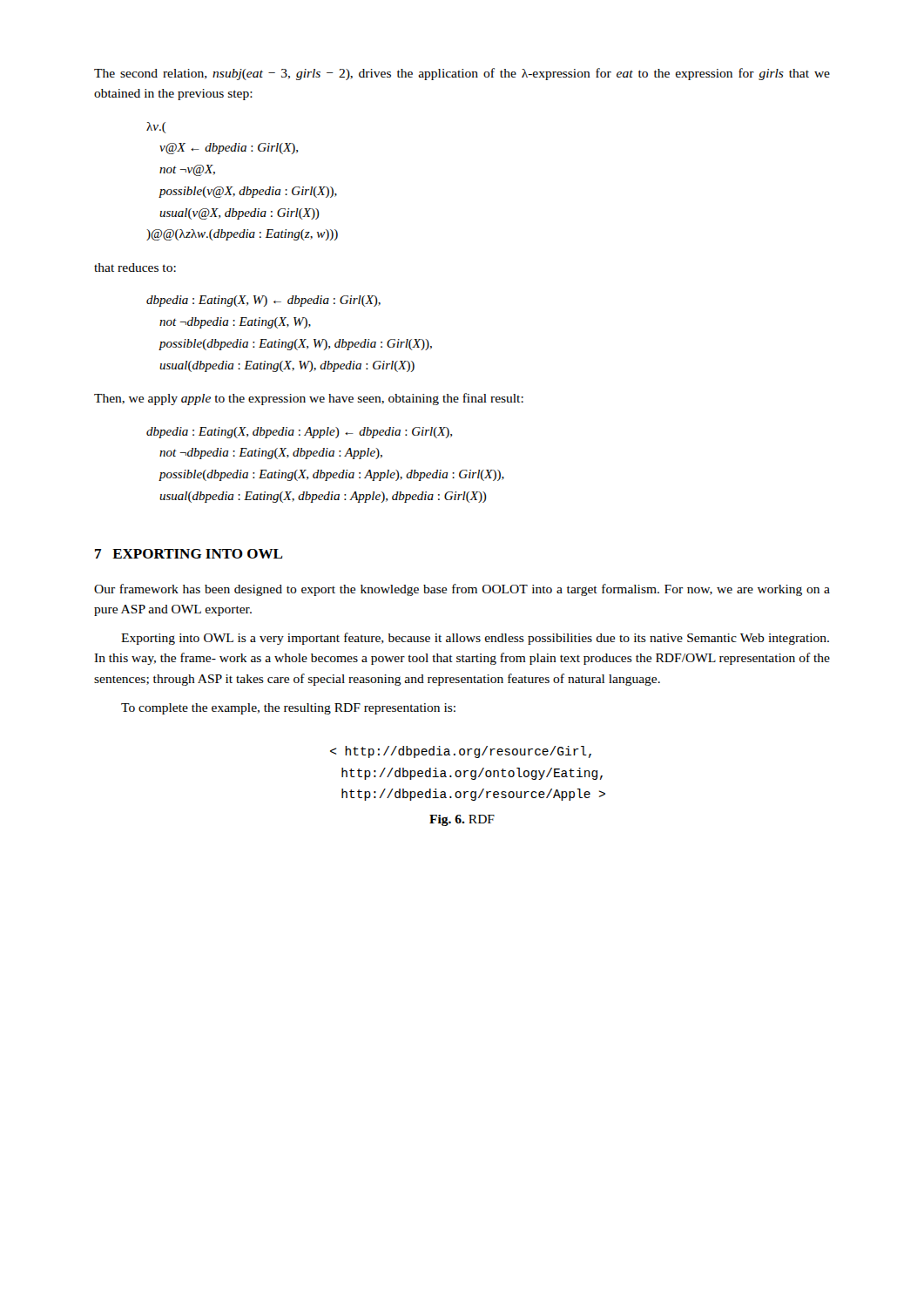Point to the block beginning "The second relation, nsubj(eat"
This screenshot has width=924, height=1307.
462,83
